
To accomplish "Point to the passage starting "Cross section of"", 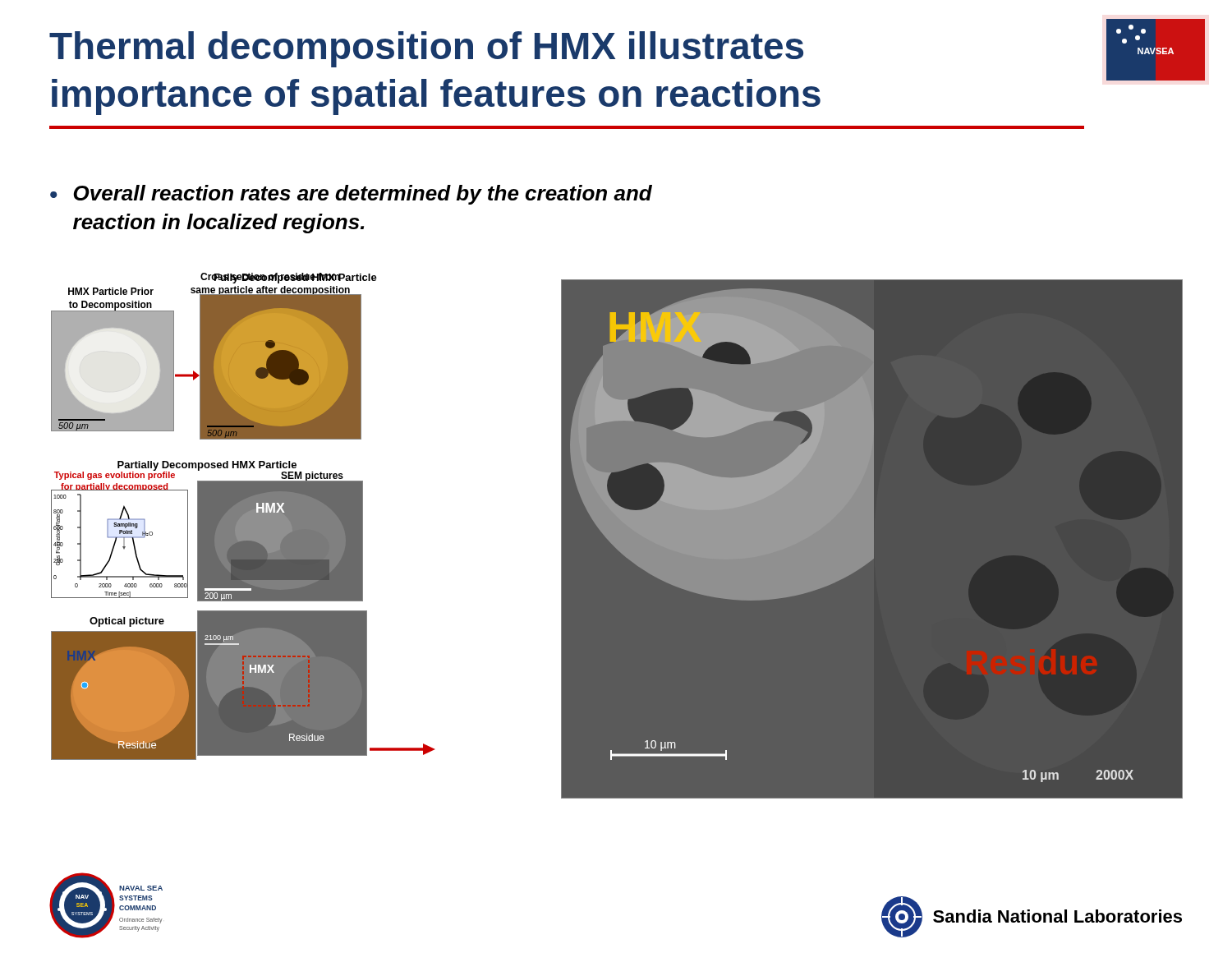I will (270, 283).
